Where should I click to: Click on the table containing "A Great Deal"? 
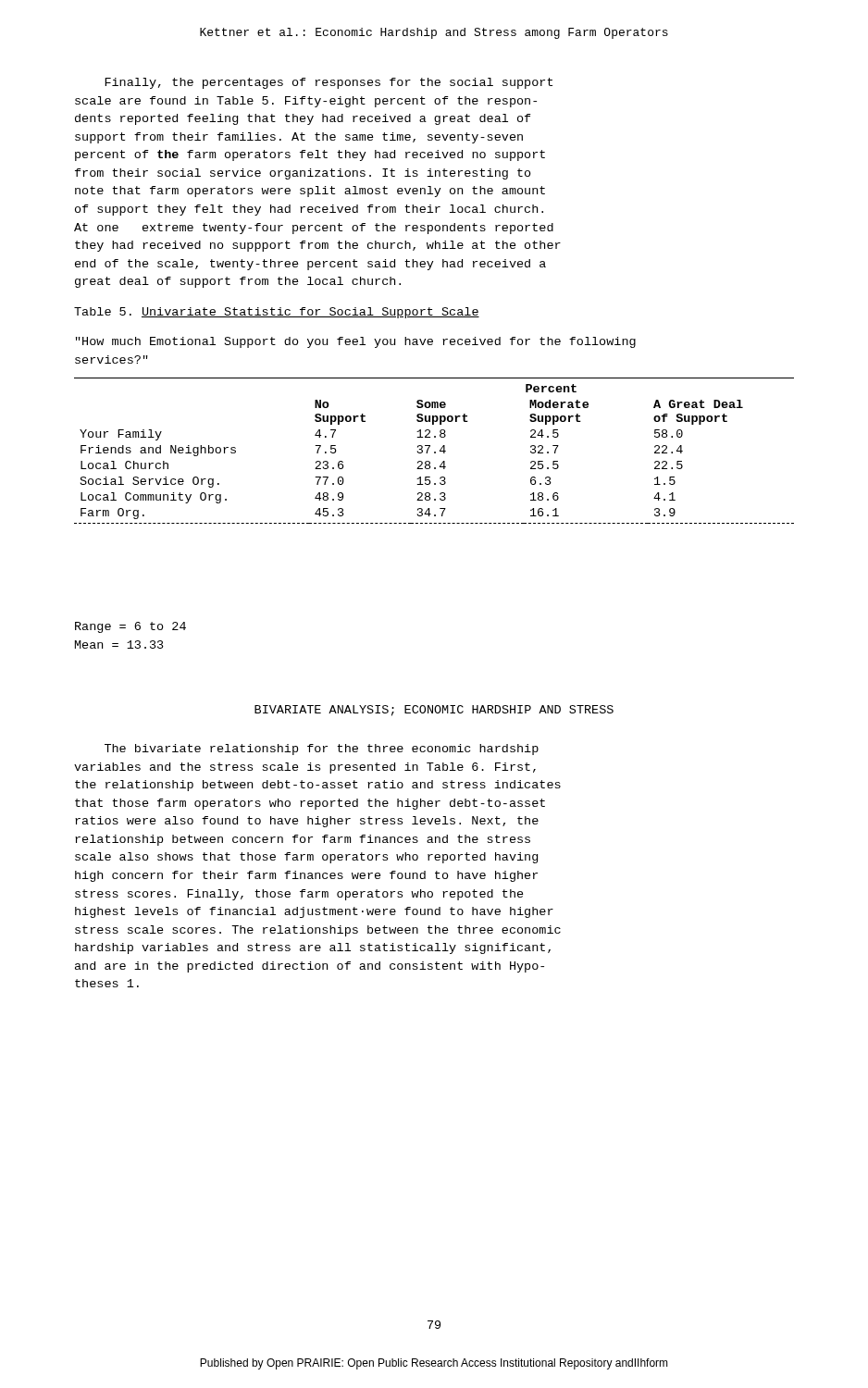pyautogui.click(x=434, y=451)
